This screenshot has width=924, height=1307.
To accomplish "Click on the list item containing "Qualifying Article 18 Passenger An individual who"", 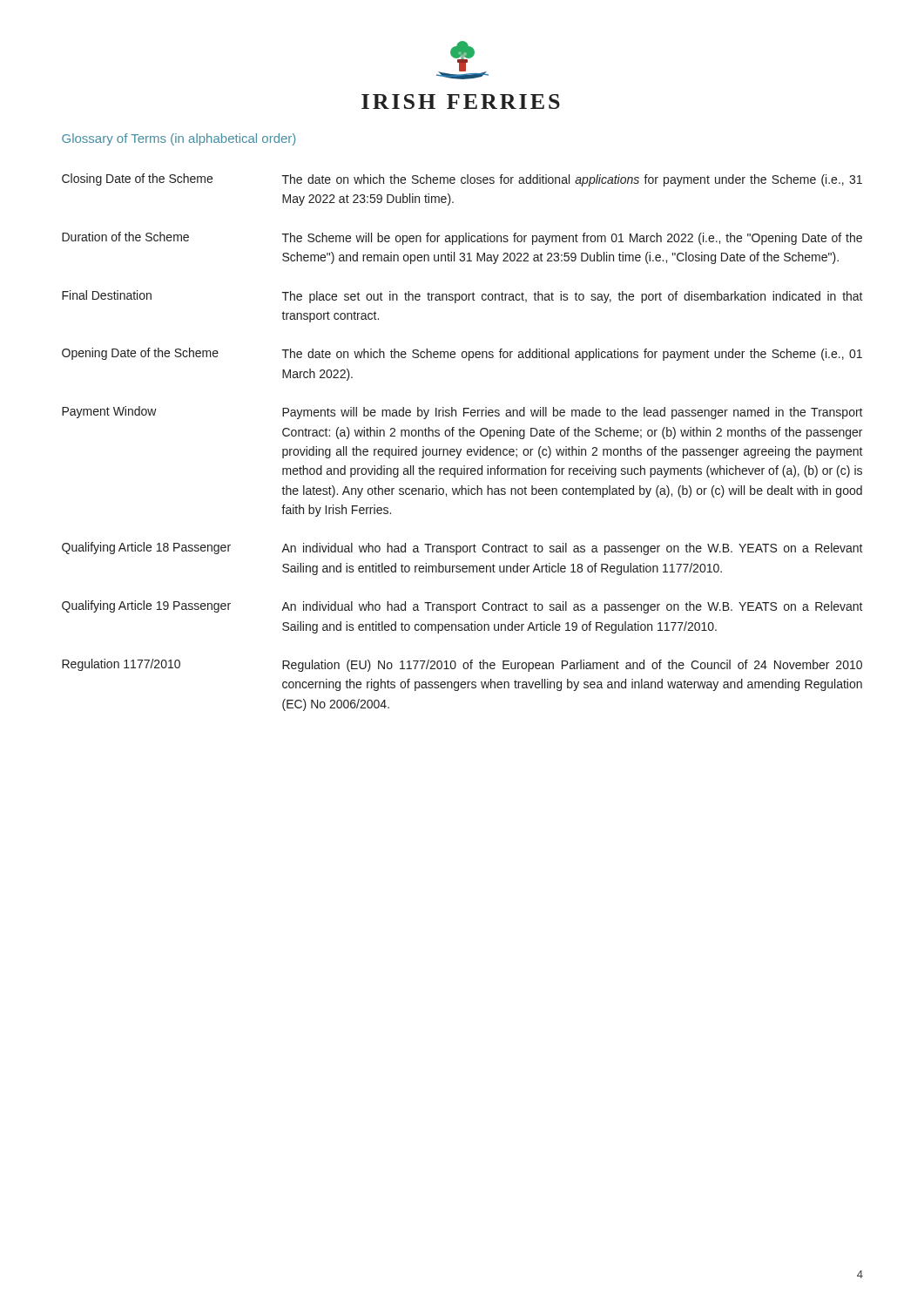I will point(462,558).
